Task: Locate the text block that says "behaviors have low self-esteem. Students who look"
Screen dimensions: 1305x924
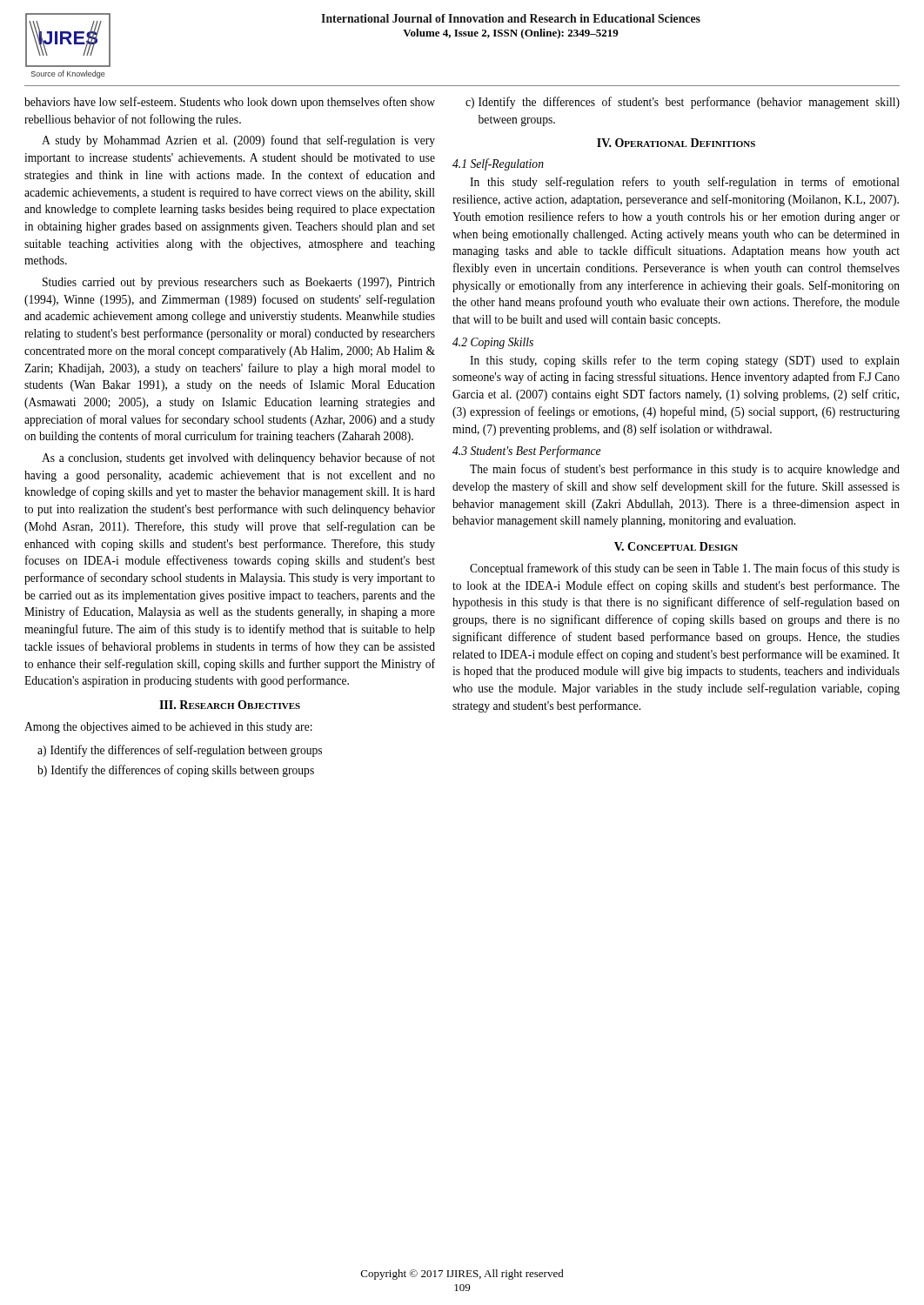Action: pos(230,392)
